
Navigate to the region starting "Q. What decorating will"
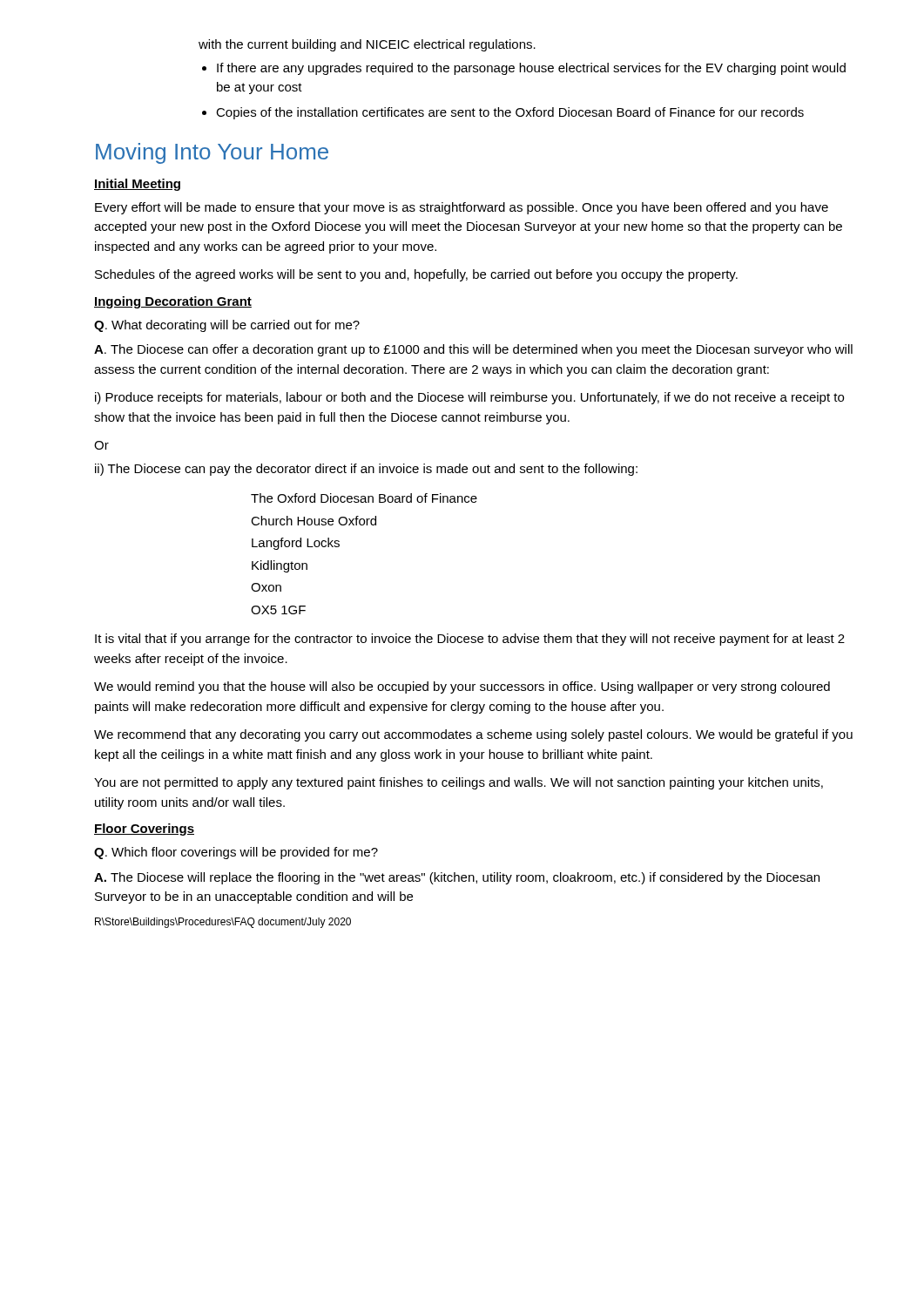(x=227, y=324)
